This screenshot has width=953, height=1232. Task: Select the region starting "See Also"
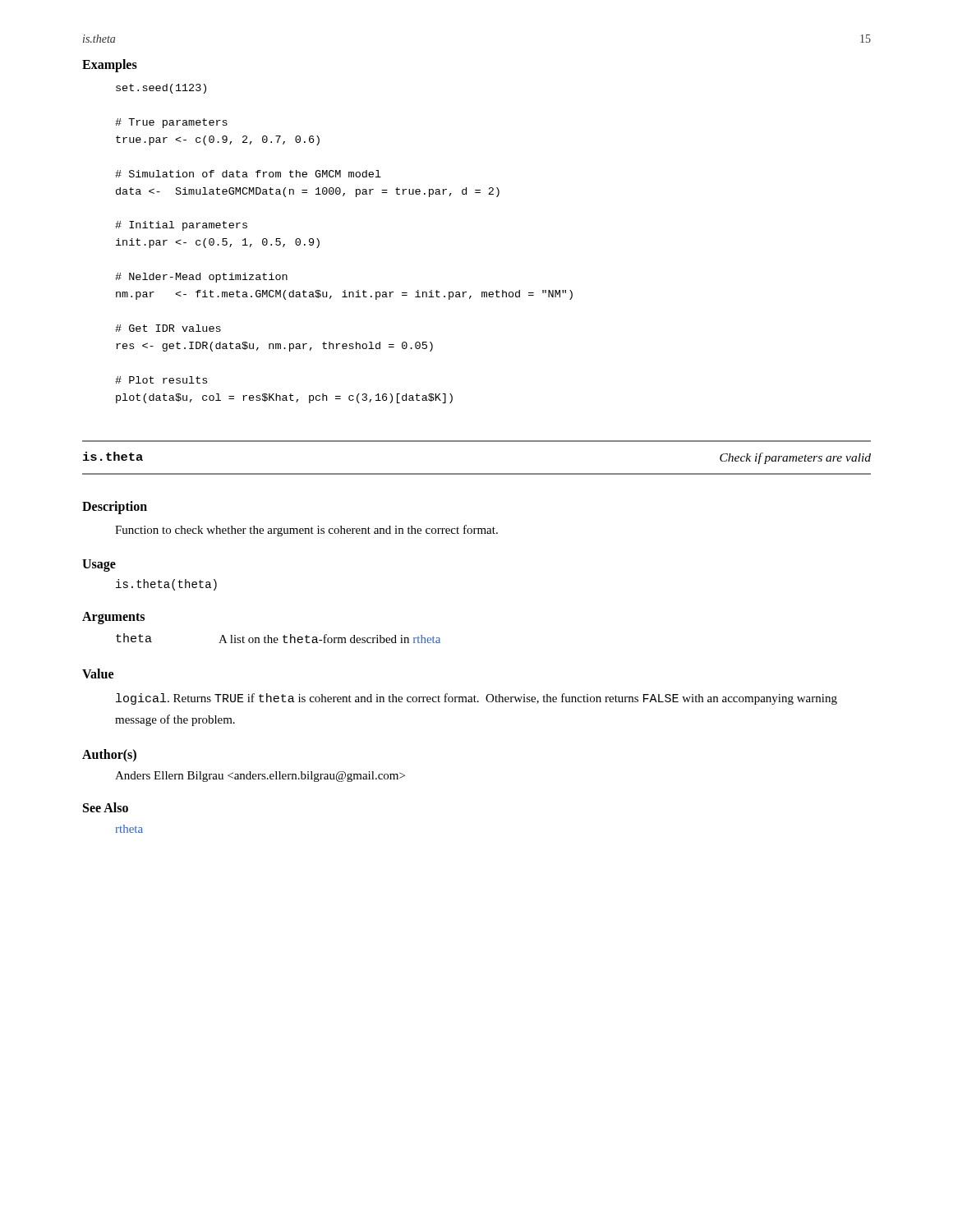click(105, 808)
